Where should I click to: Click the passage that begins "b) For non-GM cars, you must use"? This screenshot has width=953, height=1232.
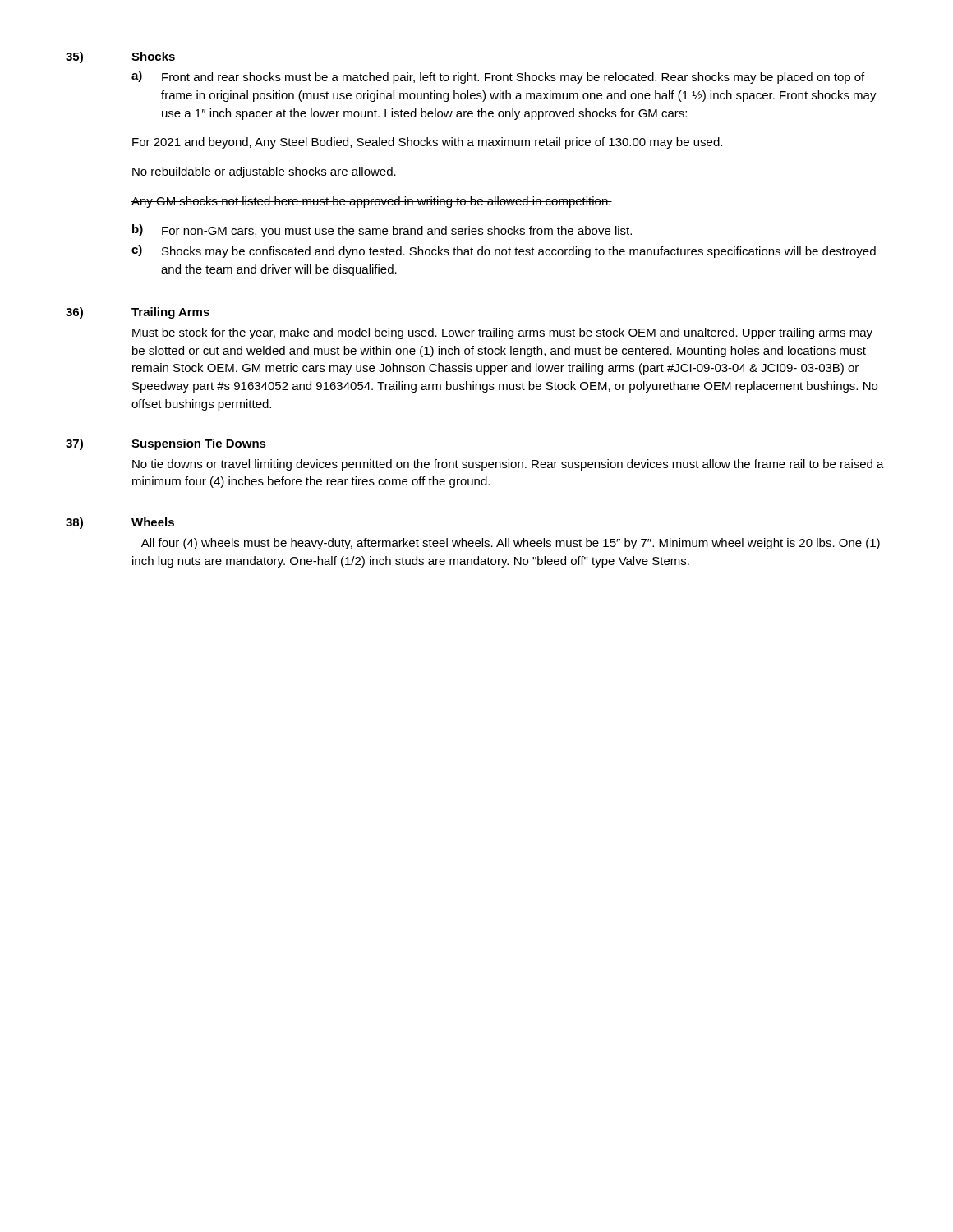[x=509, y=230]
